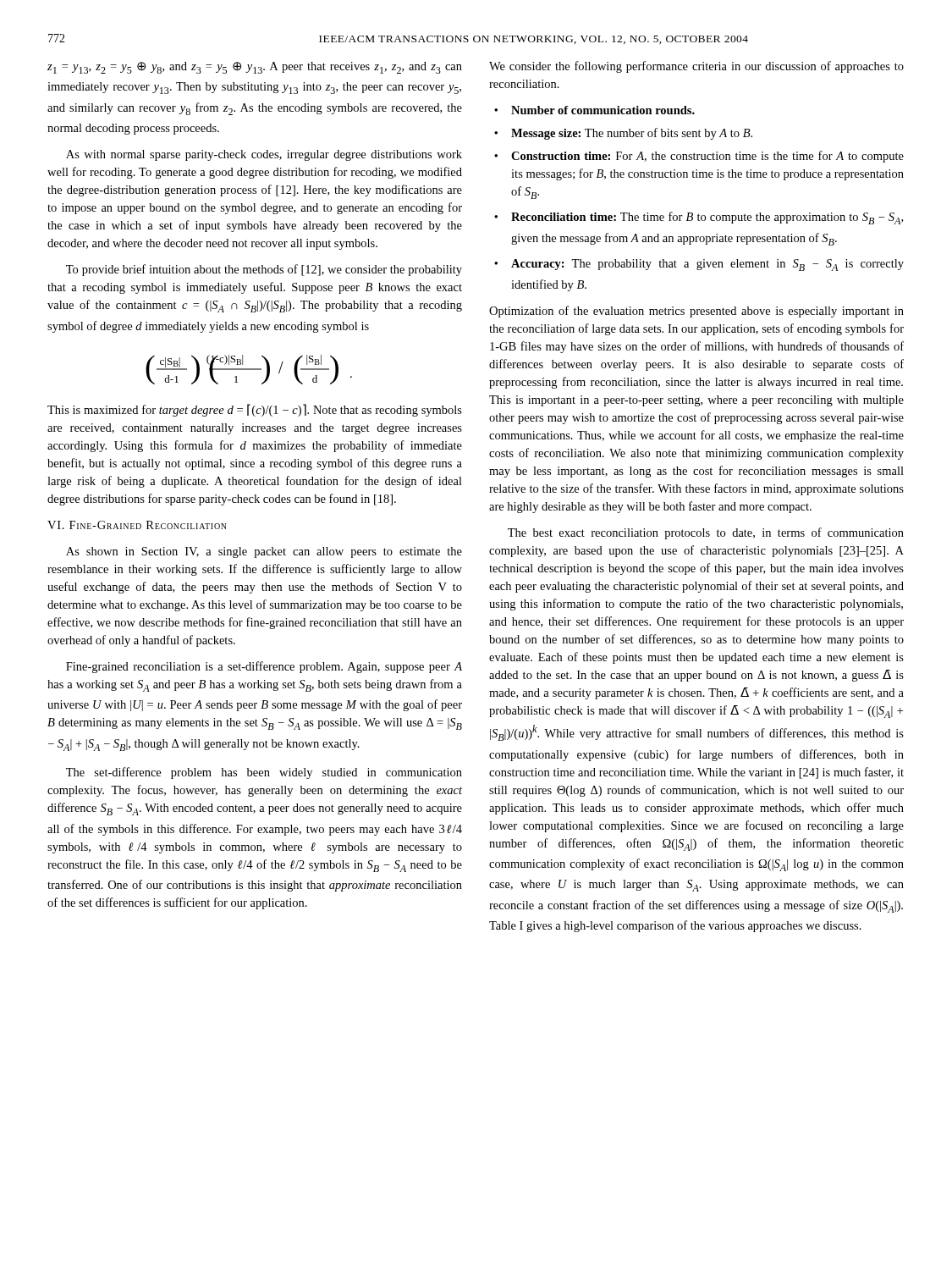Click on the text starting "Construction time: For A,"
This screenshot has width=952, height=1270.
pyautogui.click(x=704, y=175)
